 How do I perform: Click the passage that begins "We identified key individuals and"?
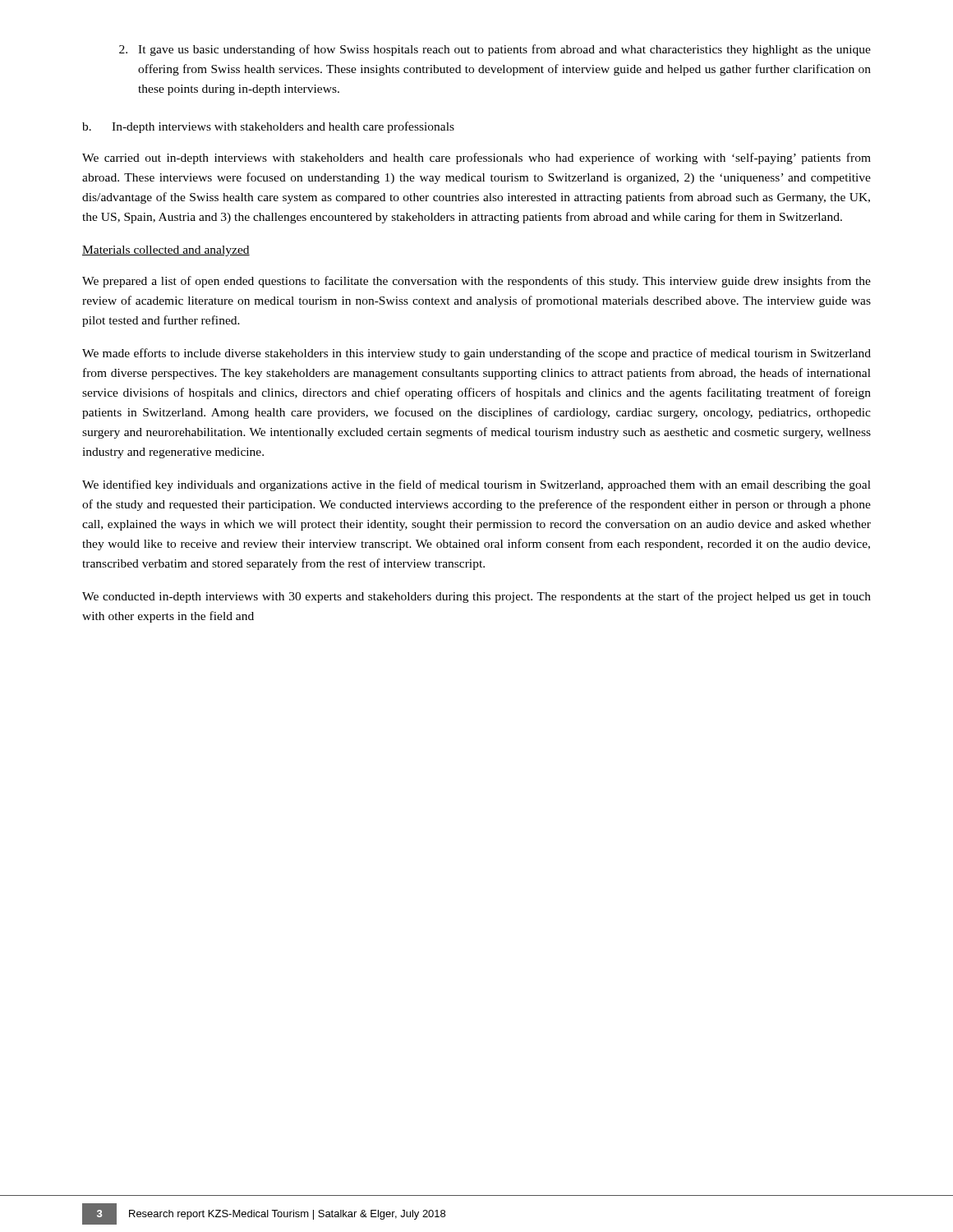pos(476,524)
